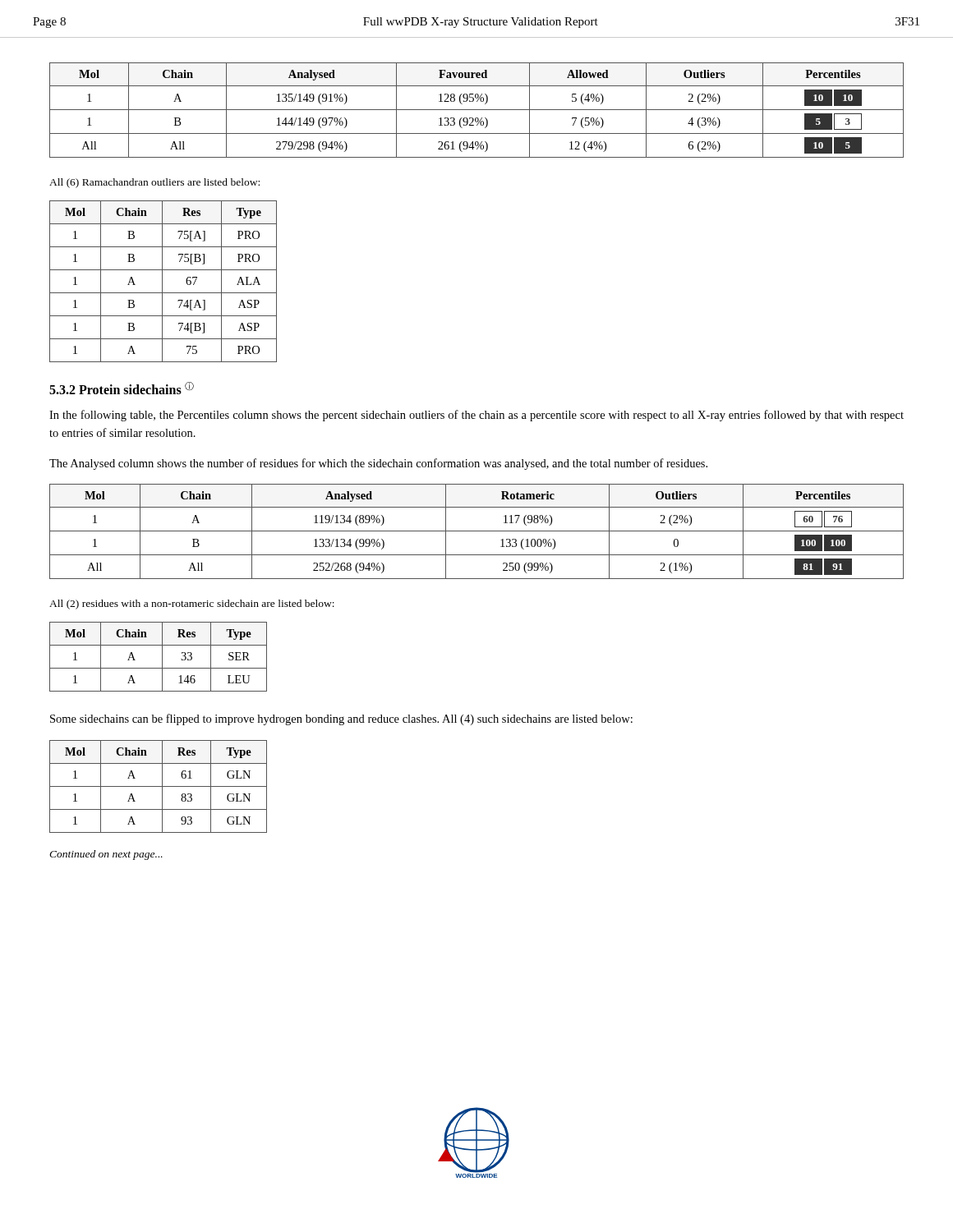Image resolution: width=953 pixels, height=1232 pixels.
Task: Navigate to the text block starting "Continued on next page..."
Action: (106, 853)
